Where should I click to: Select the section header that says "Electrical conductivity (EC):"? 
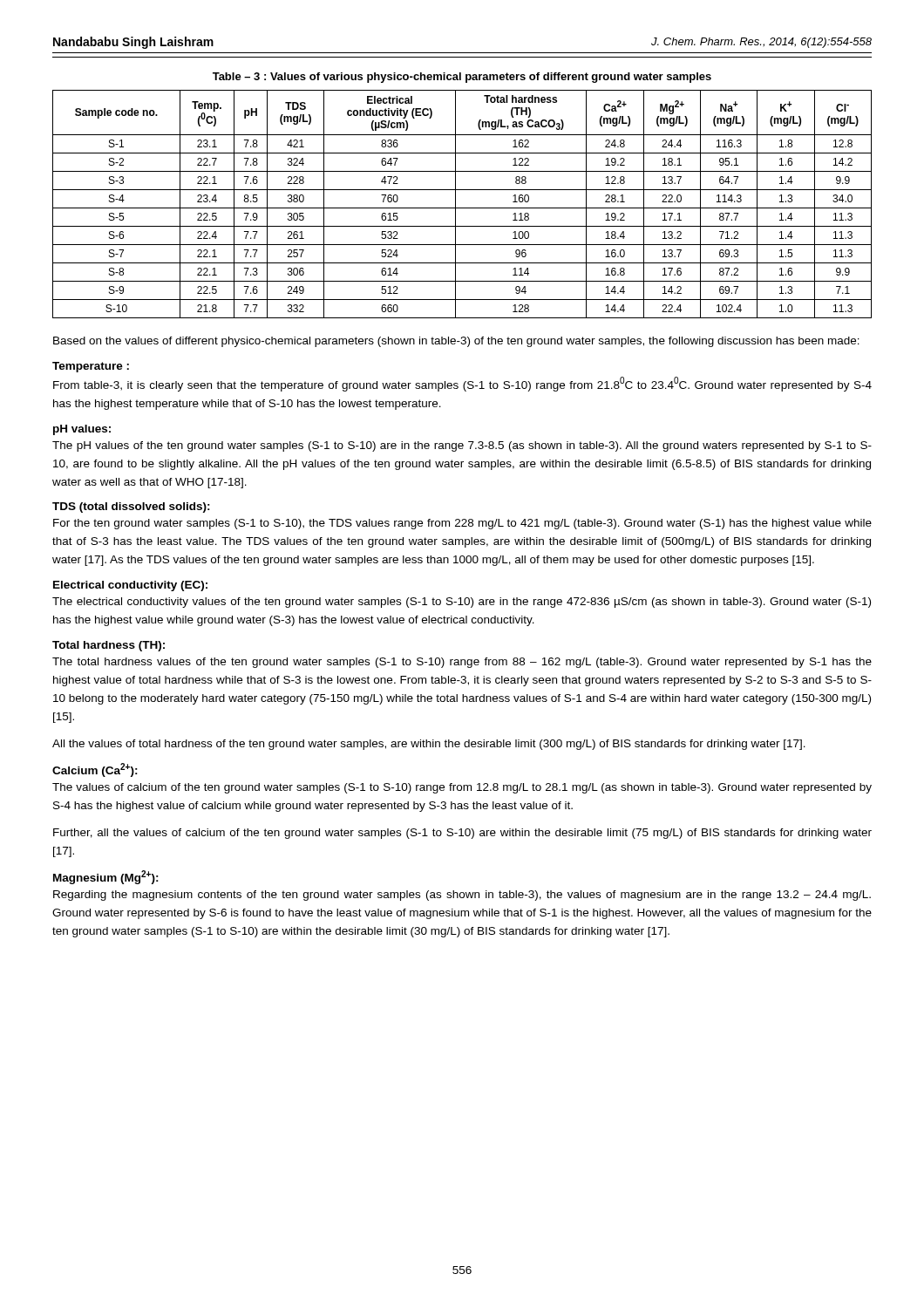point(130,585)
